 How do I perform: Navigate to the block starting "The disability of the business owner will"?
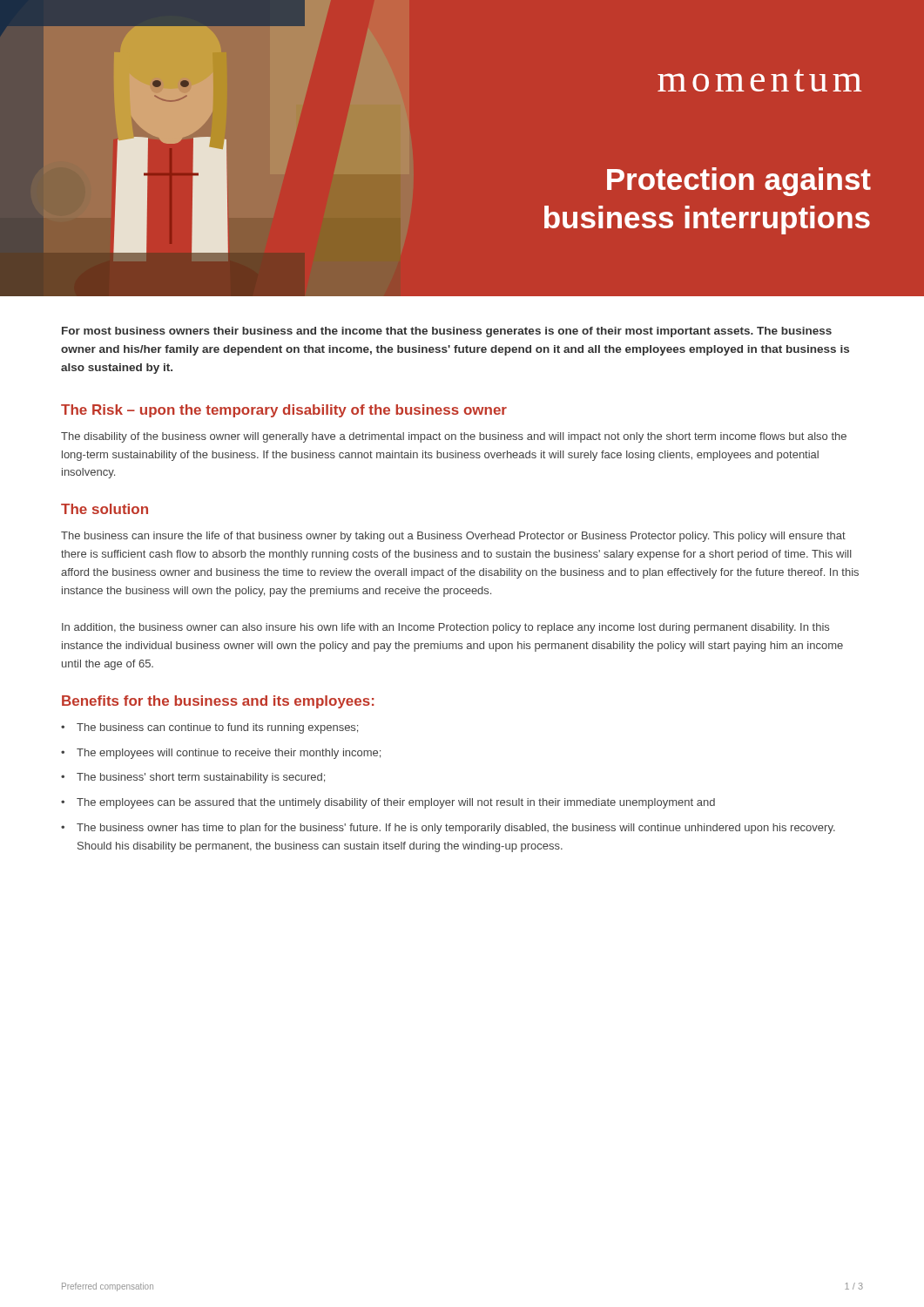(454, 454)
